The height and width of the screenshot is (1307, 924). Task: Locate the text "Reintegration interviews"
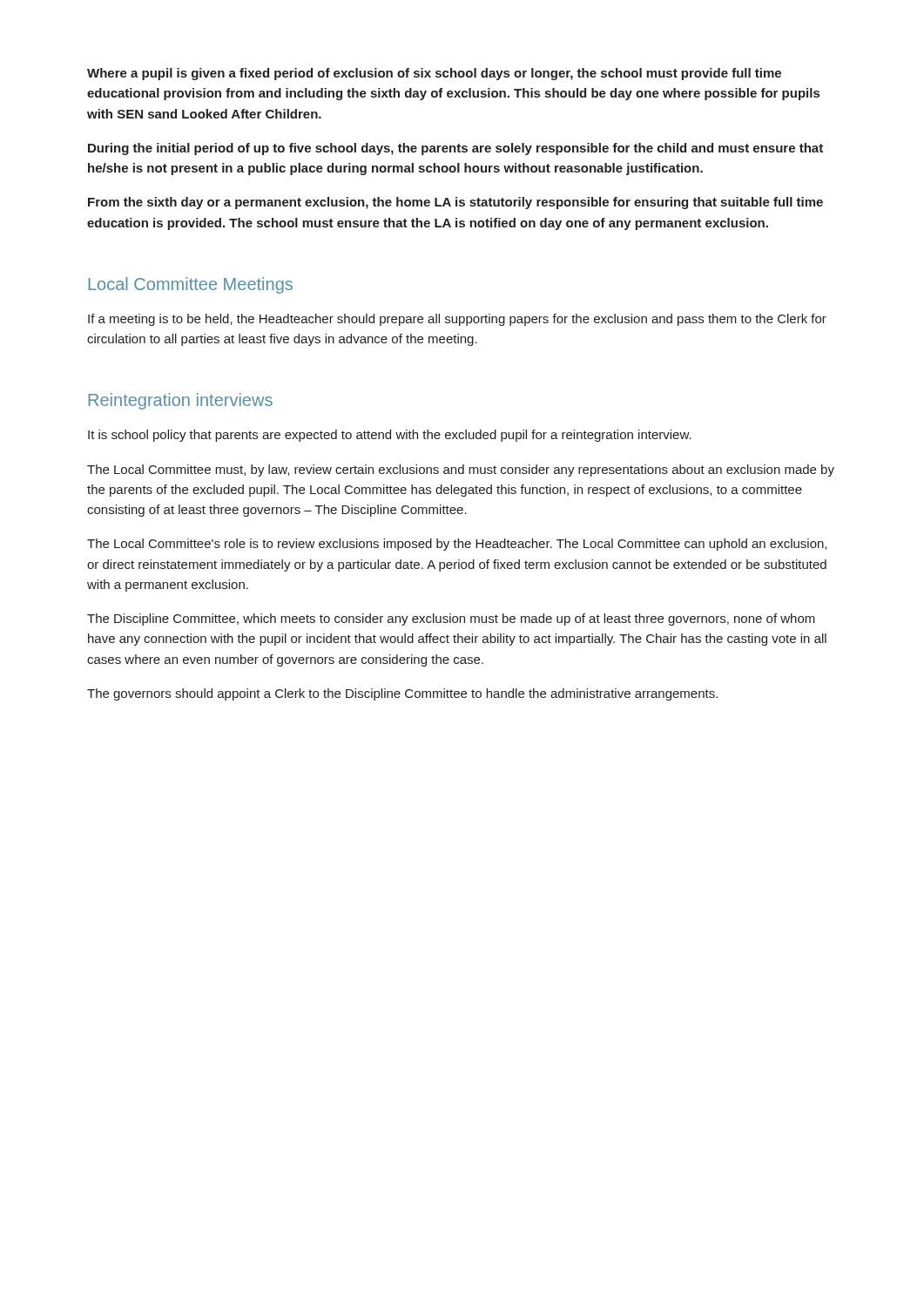tap(180, 400)
